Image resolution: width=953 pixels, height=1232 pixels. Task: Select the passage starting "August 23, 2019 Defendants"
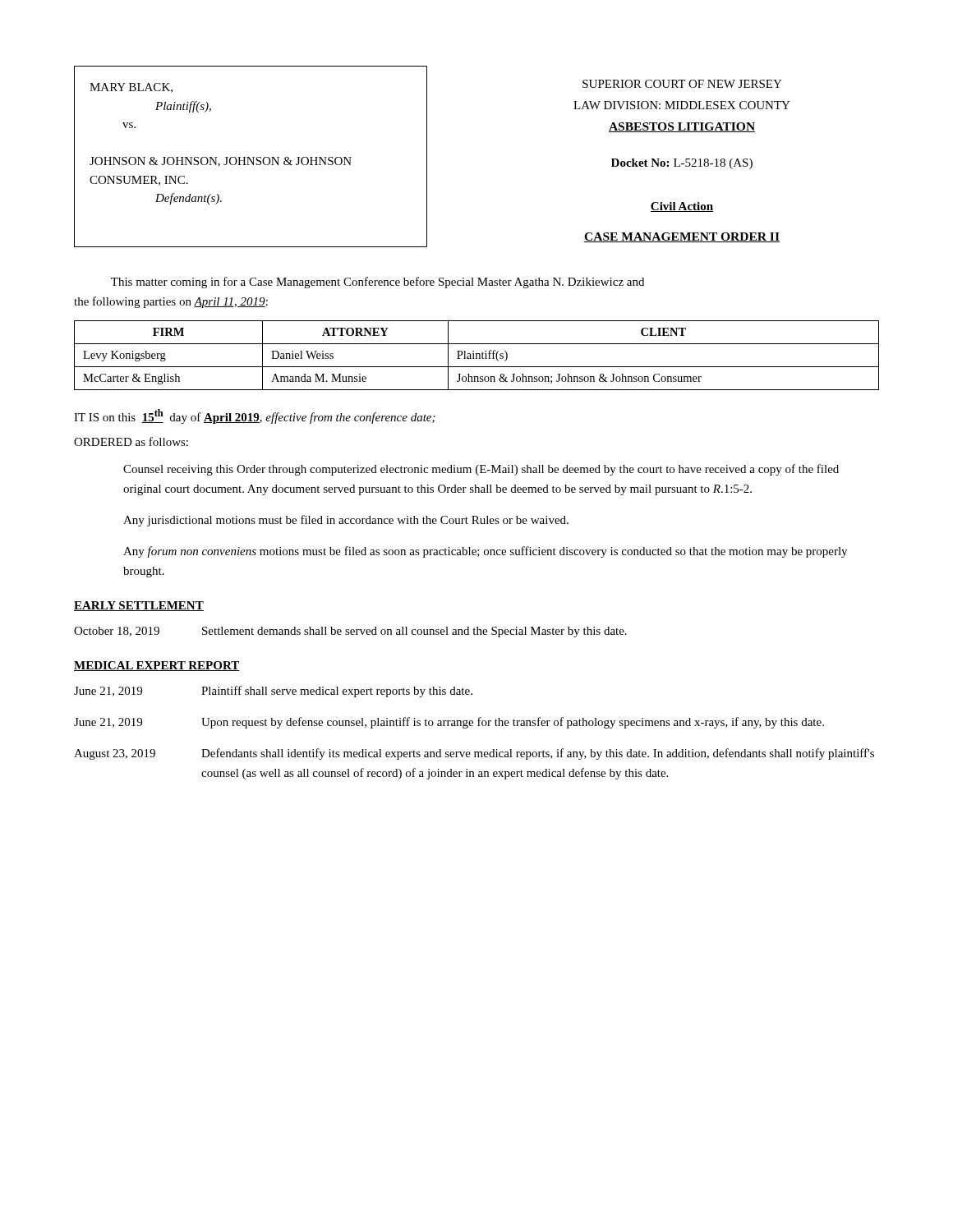tap(476, 763)
